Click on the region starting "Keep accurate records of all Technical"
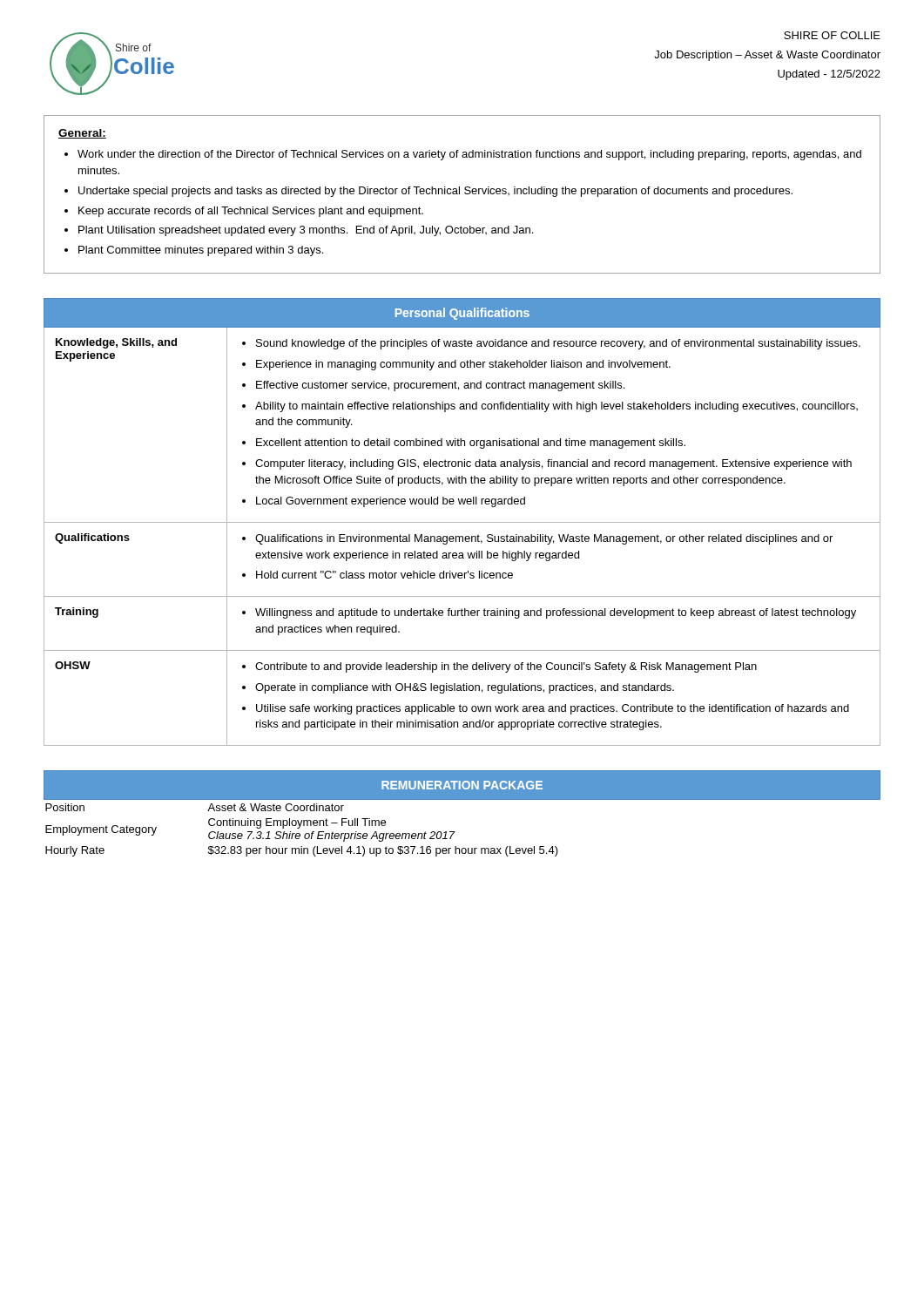The height and width of the screenshot is (1307, 924). [x=251, y=210]
